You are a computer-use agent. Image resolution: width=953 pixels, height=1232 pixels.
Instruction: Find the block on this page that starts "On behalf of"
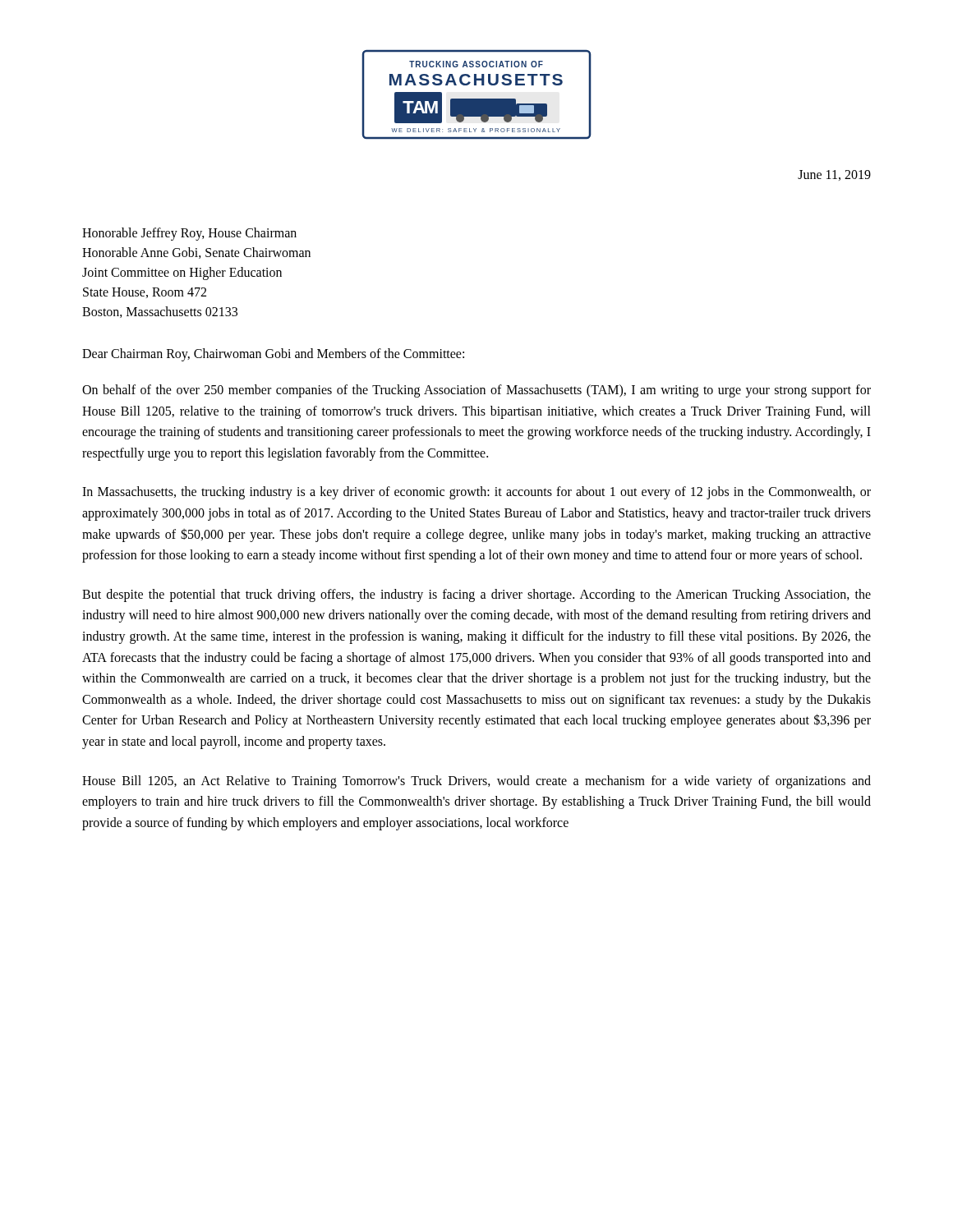[x=476, y=421]
